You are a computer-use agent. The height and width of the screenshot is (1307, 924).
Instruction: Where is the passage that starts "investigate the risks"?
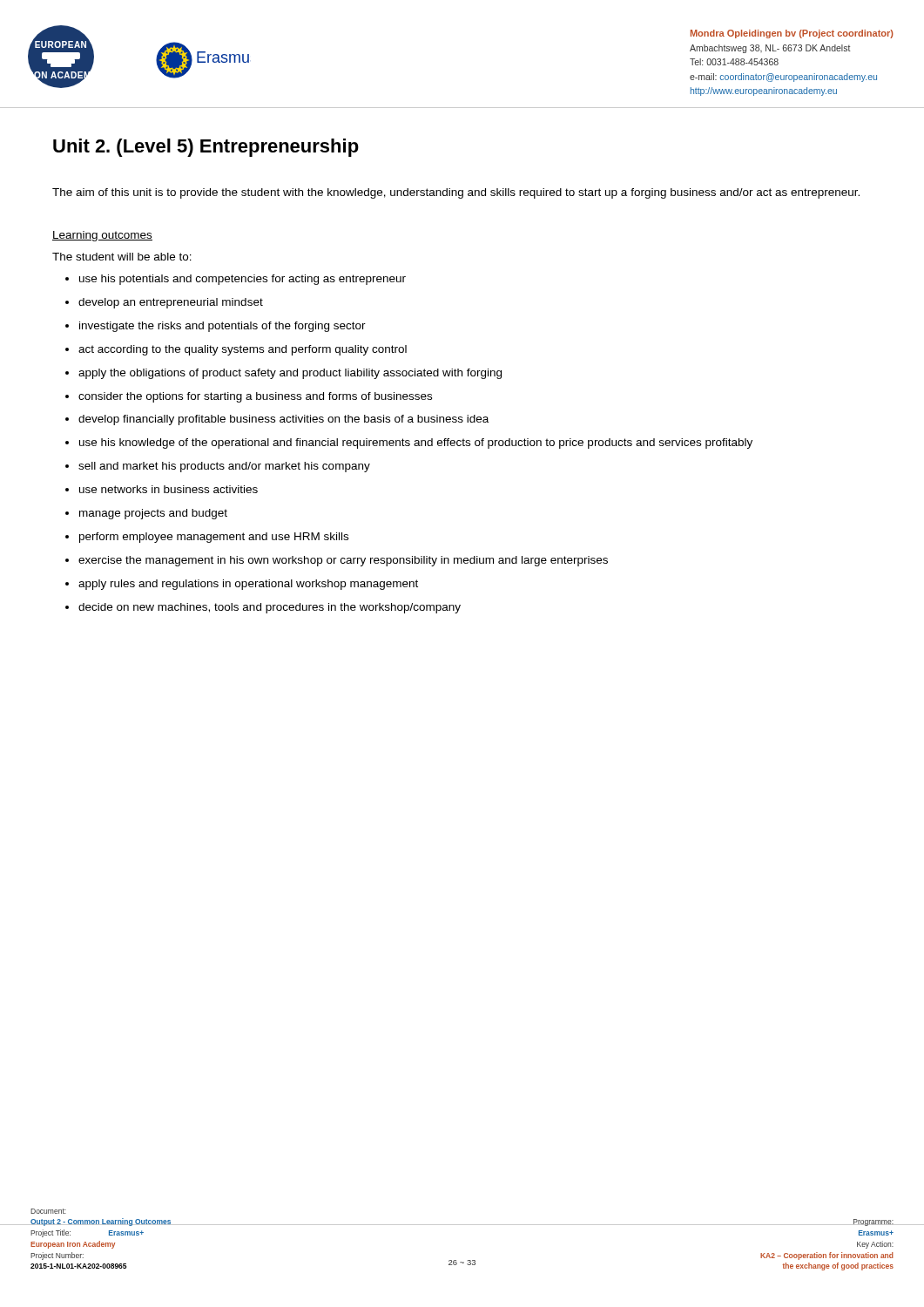(222, 325)
